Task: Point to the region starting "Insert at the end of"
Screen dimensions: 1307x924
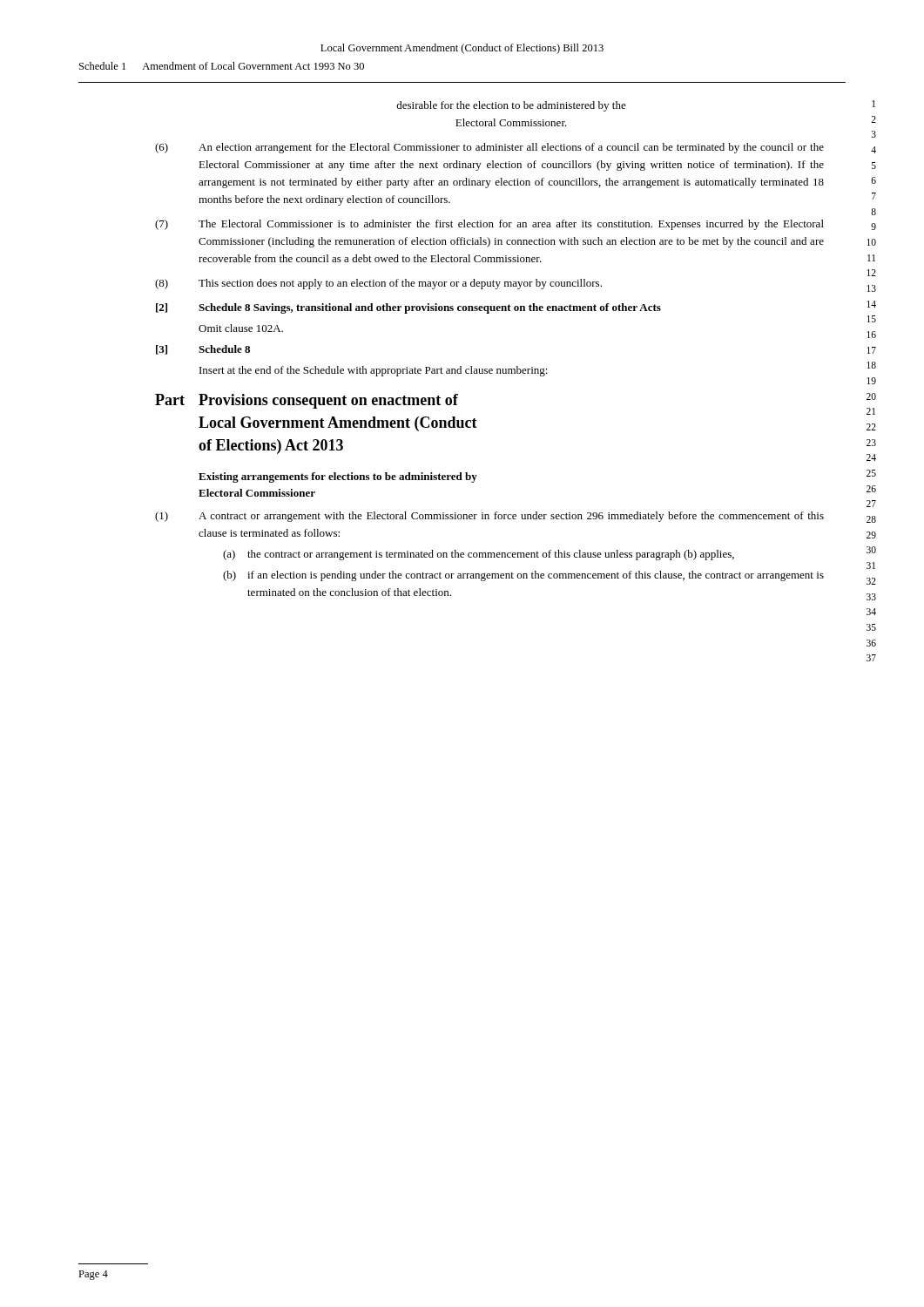Action: [x=373, y=370]
